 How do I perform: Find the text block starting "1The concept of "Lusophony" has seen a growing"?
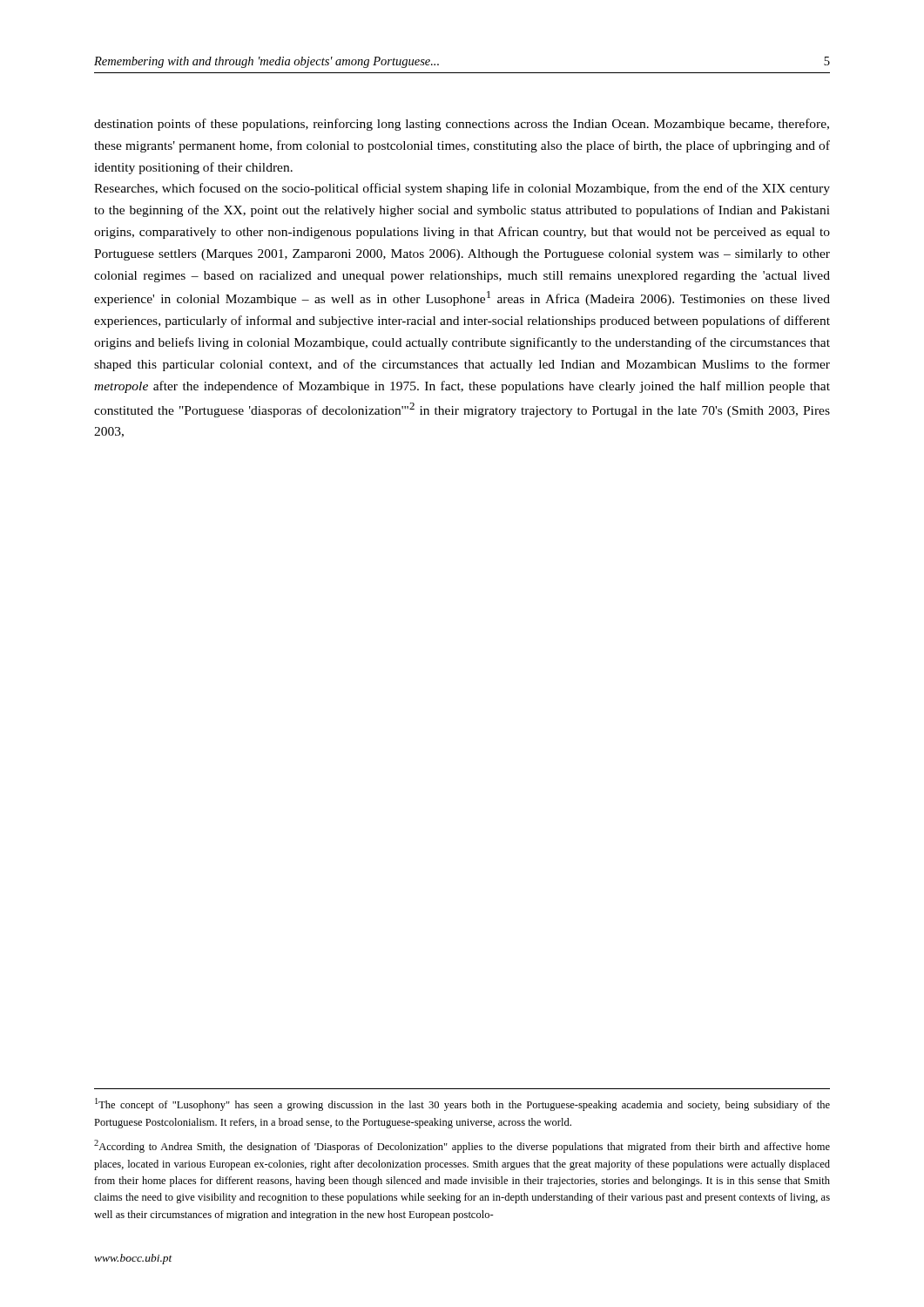(x=462, y=1112)
